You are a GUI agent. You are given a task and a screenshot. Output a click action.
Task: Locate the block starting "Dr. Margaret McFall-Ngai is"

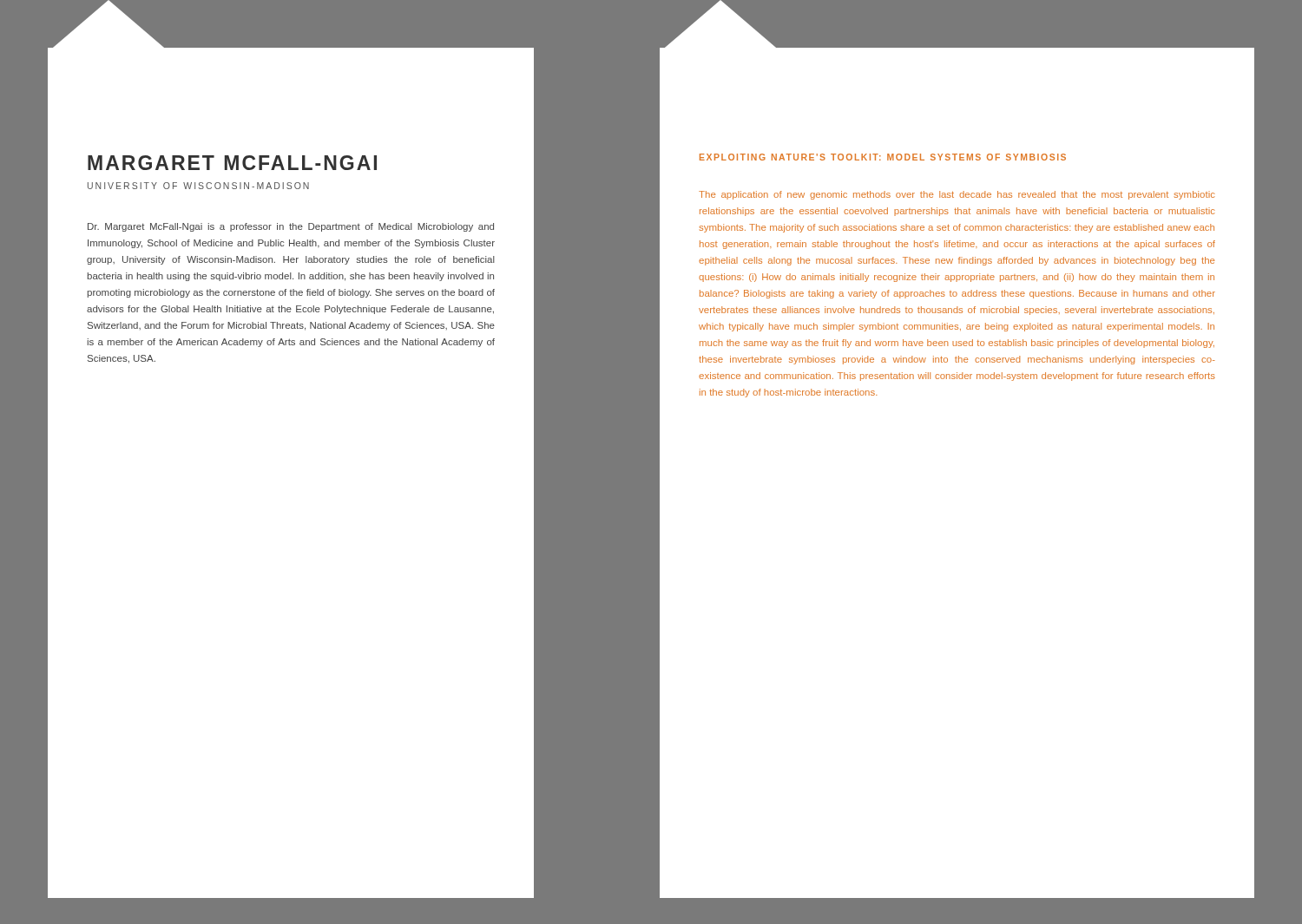291,293
